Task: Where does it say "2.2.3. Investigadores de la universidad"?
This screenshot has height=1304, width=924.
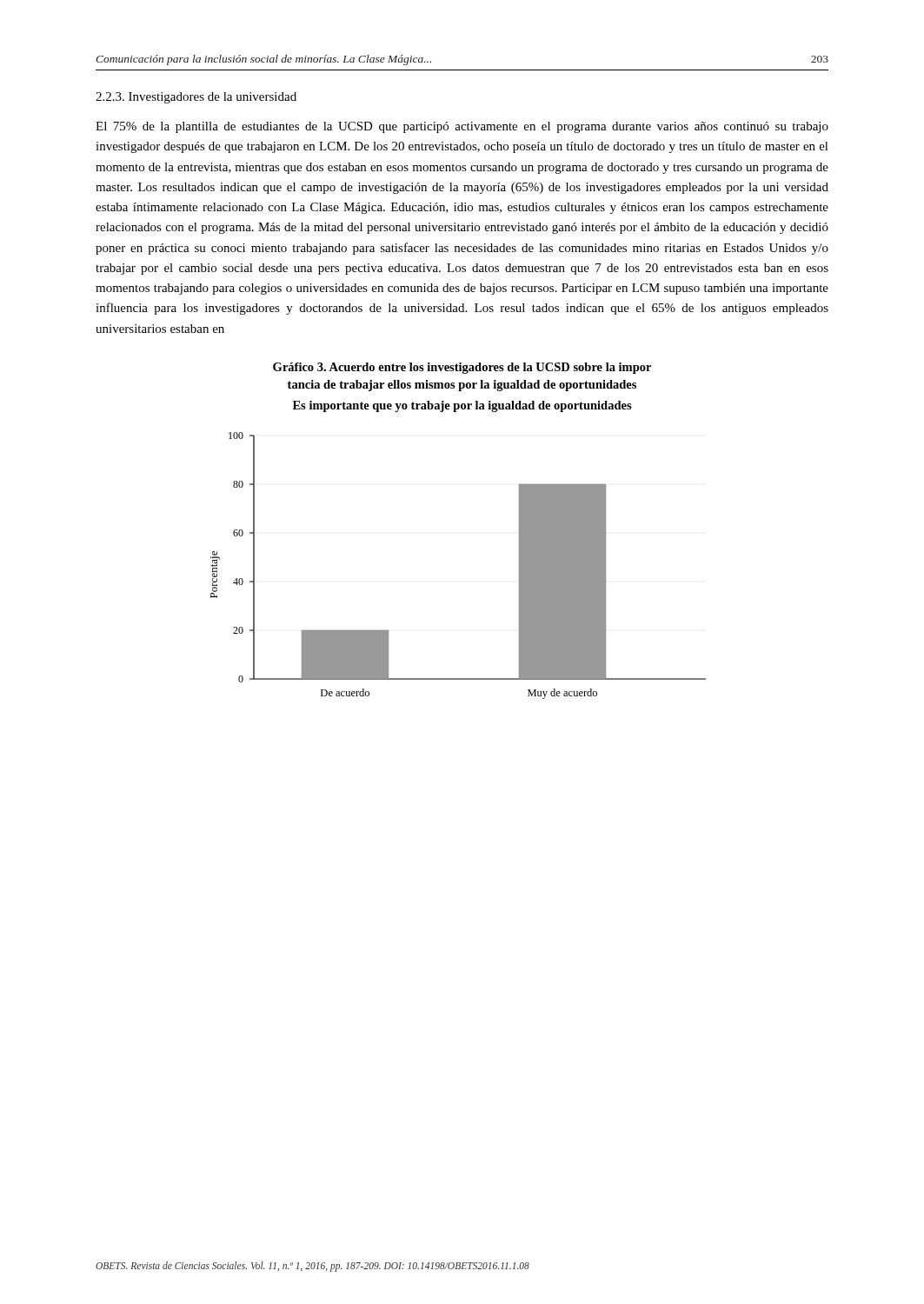Action: [x=196, y=96]
